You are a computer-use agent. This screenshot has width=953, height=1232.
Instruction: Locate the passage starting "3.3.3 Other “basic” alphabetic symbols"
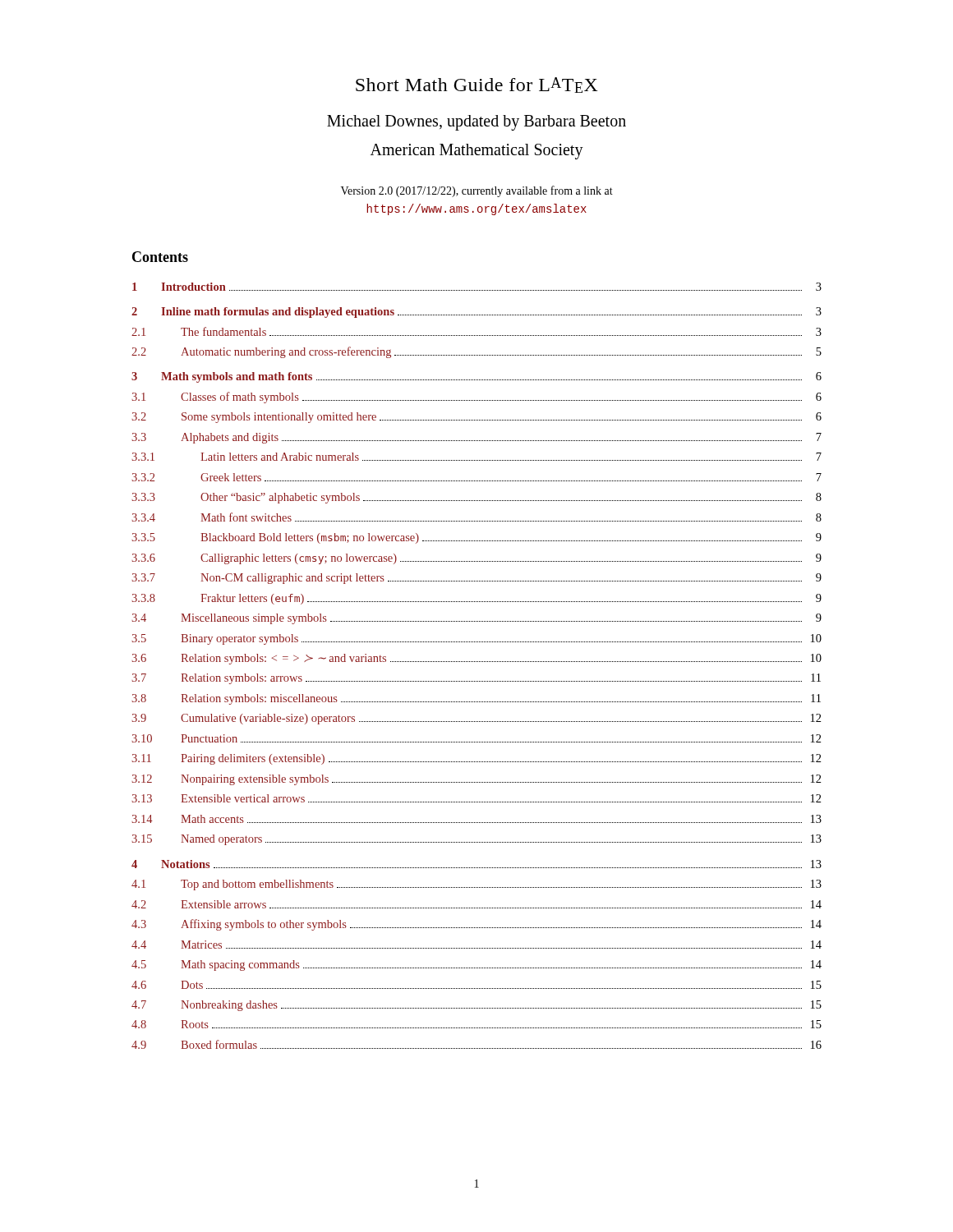[476, 497]
